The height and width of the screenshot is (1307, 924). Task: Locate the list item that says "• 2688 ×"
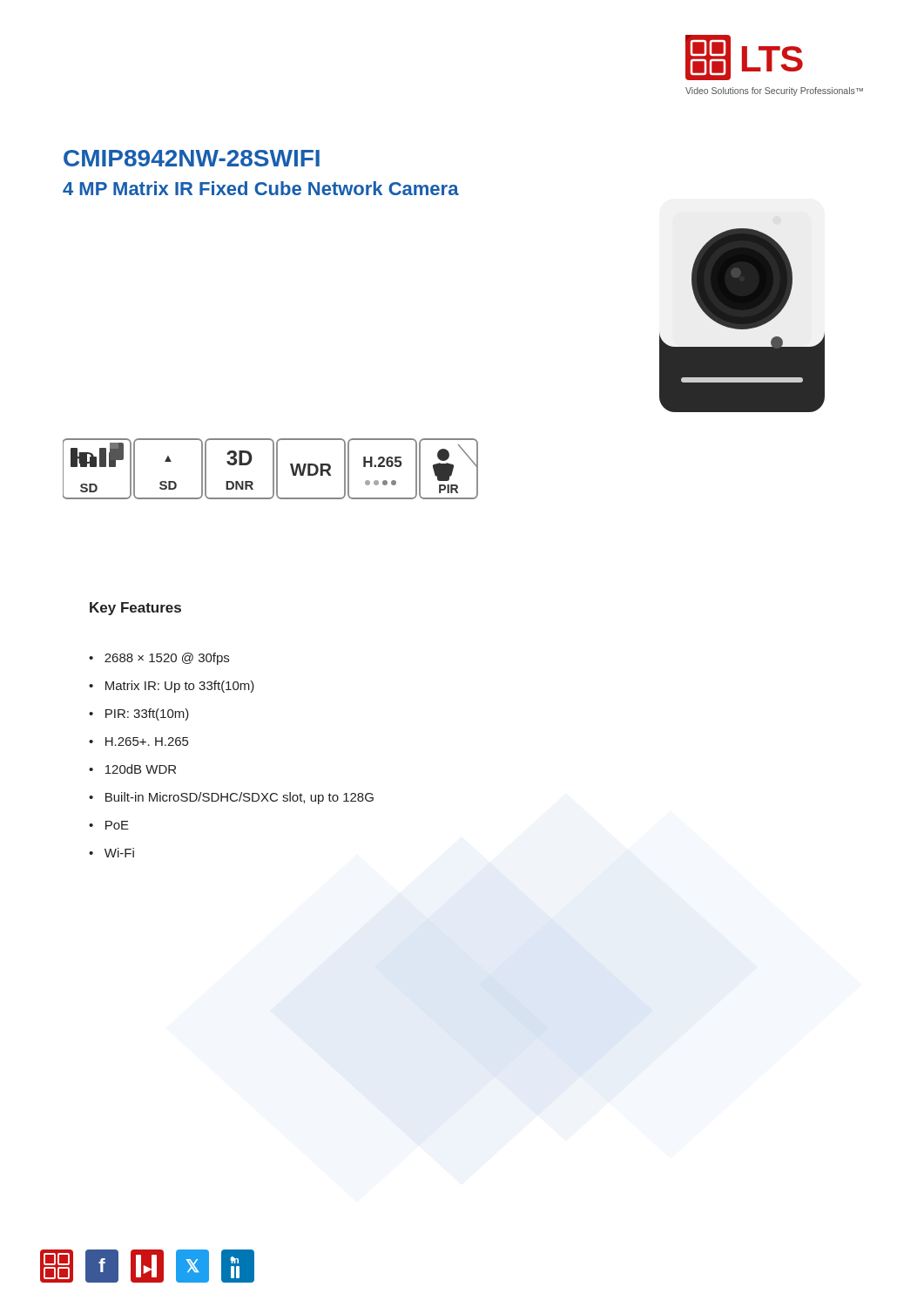[x=159, y=657]
